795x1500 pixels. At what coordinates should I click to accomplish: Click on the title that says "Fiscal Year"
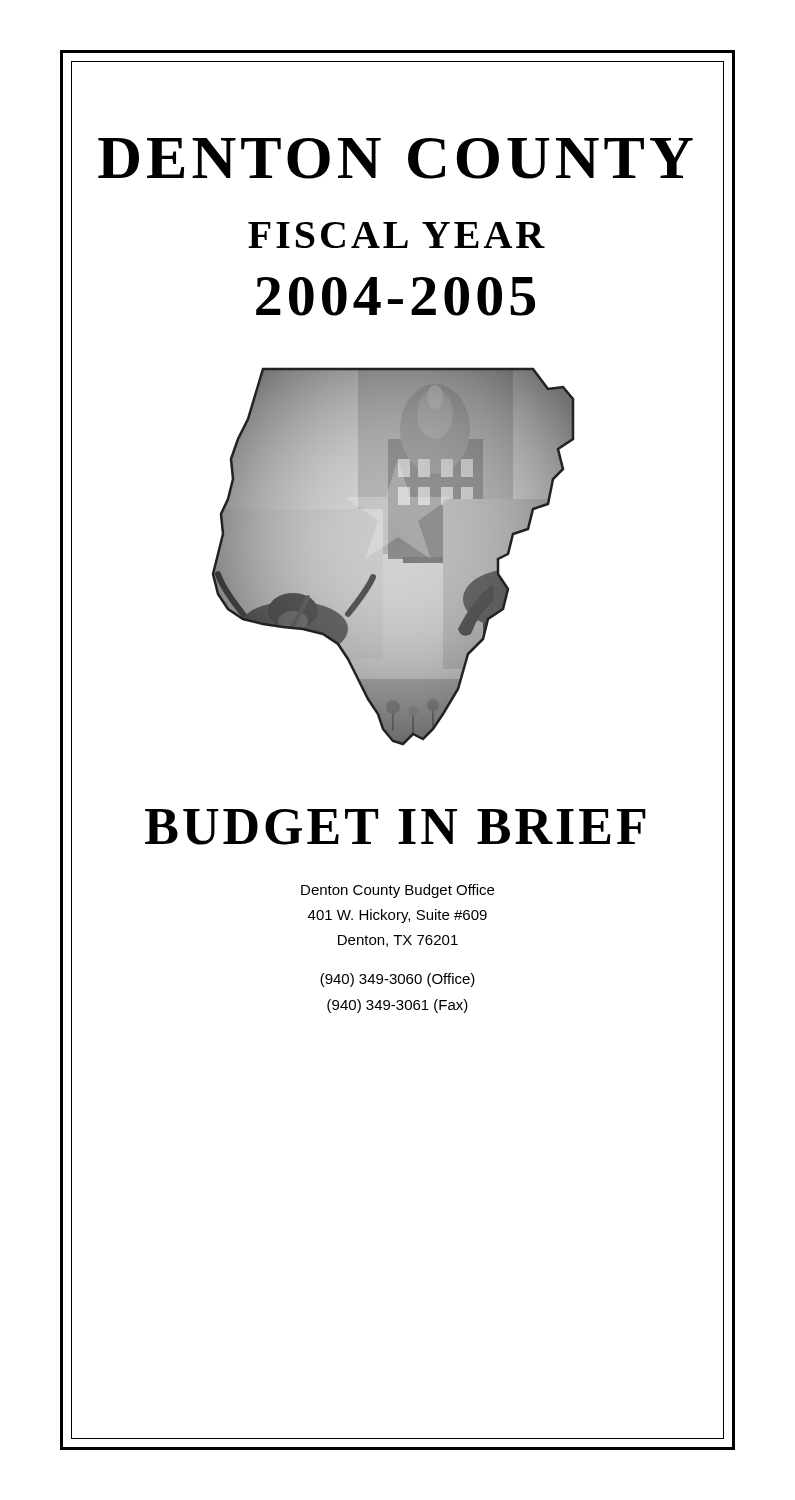(398, 234)
